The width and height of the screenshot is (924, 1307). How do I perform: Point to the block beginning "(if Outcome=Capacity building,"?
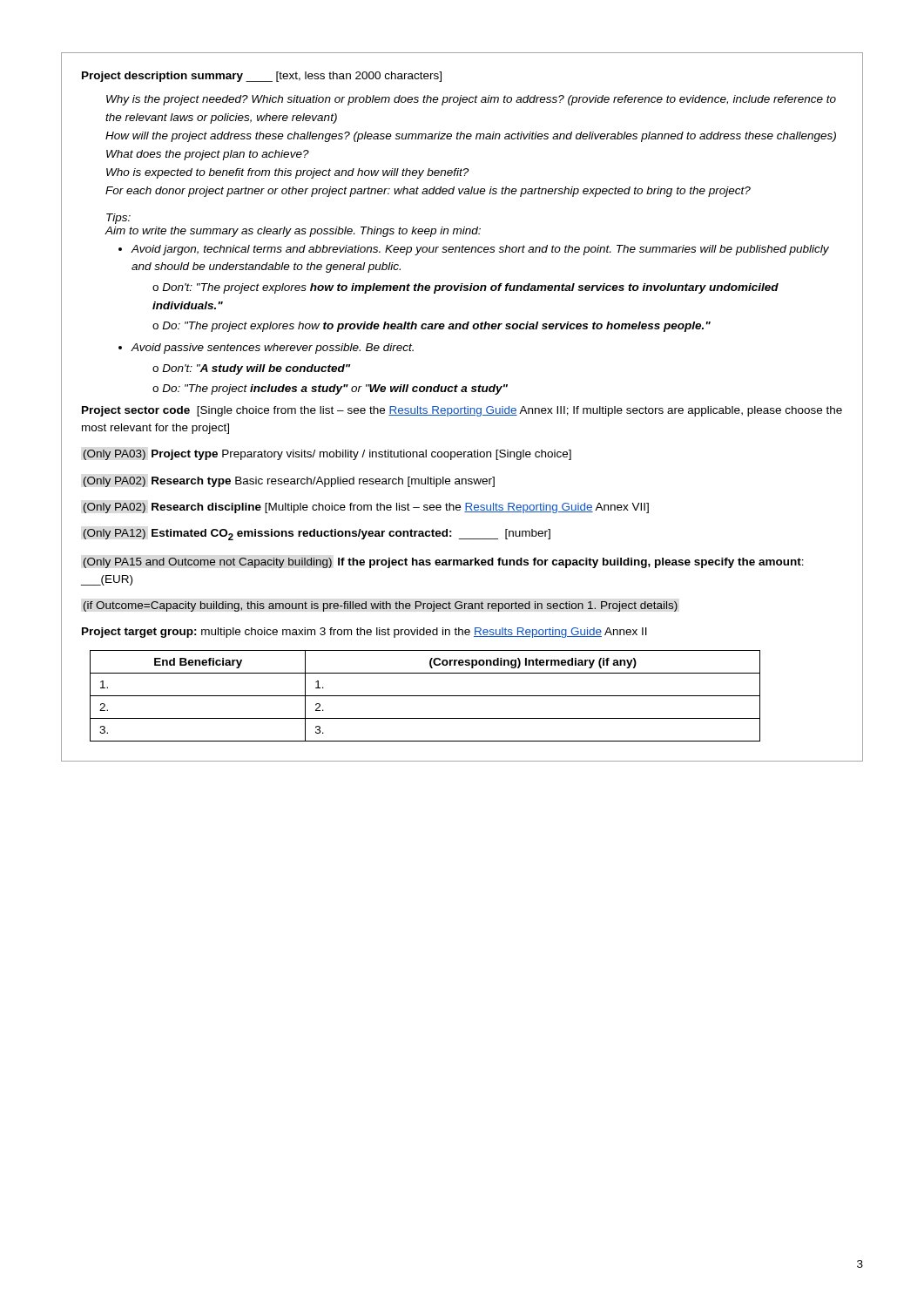click(380, 605)
